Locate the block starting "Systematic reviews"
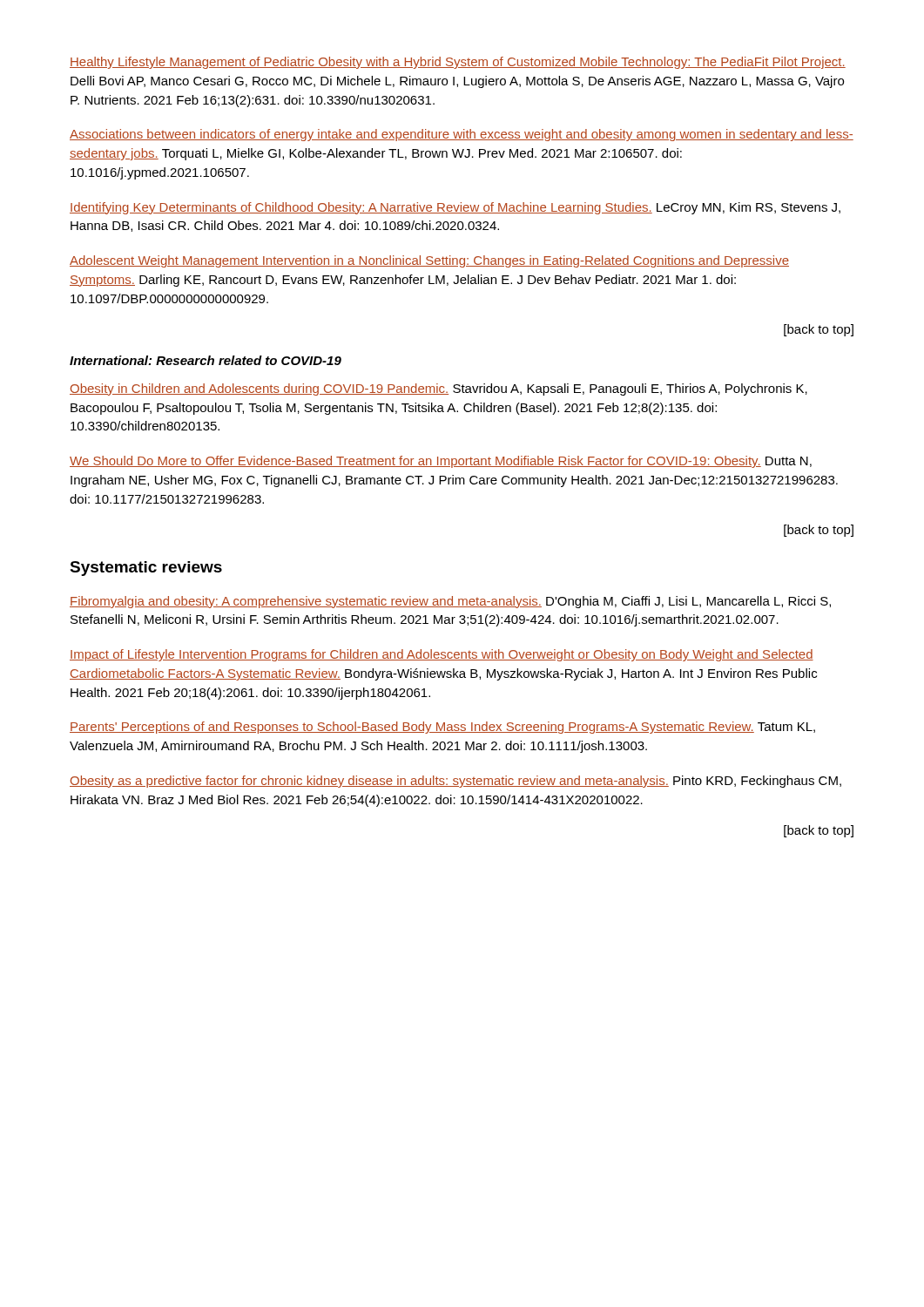Viewport: 924px width, 1307px height. click(x=146, y=567)
